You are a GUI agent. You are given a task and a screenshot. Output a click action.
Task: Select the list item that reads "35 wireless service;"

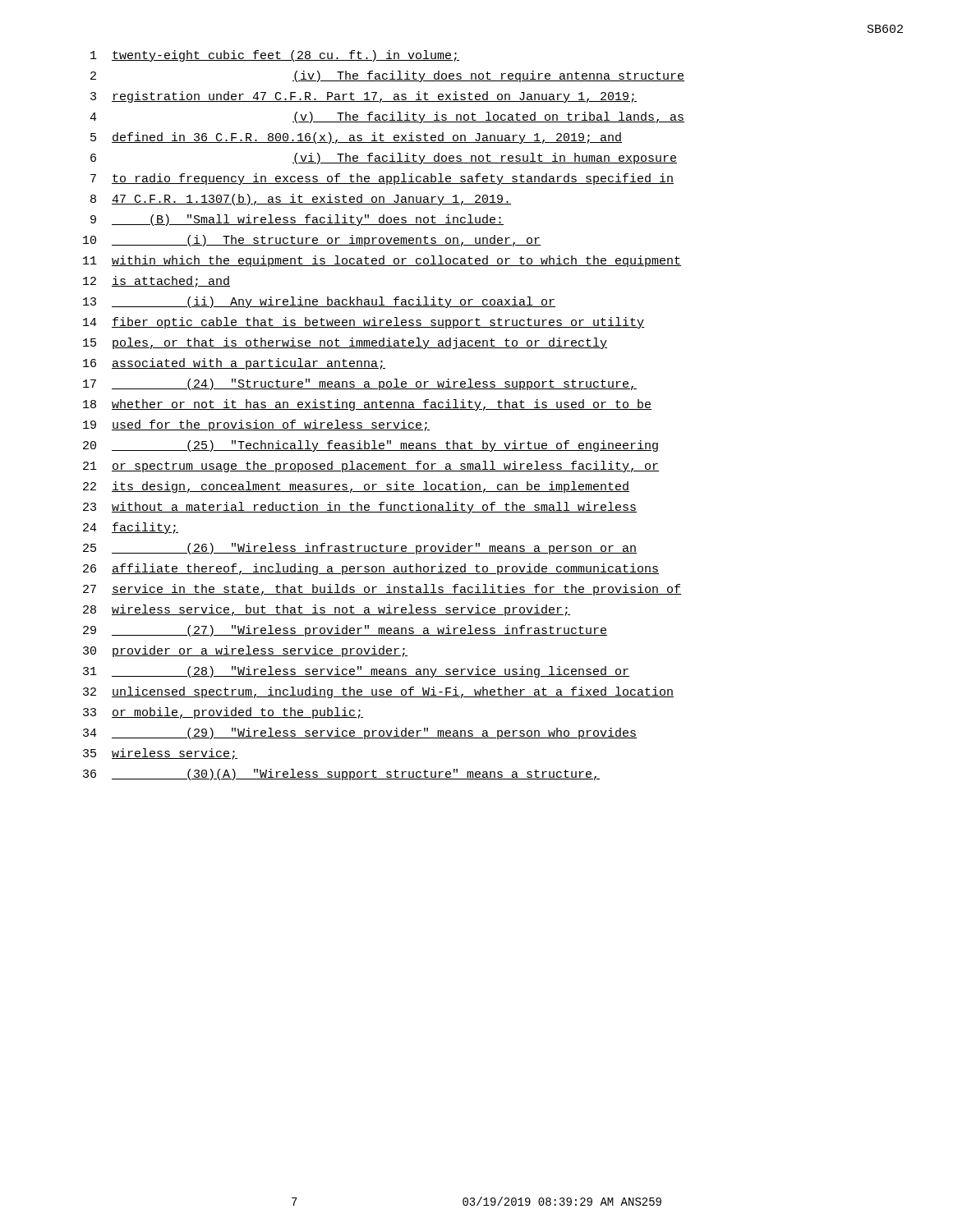coord(160,754)
